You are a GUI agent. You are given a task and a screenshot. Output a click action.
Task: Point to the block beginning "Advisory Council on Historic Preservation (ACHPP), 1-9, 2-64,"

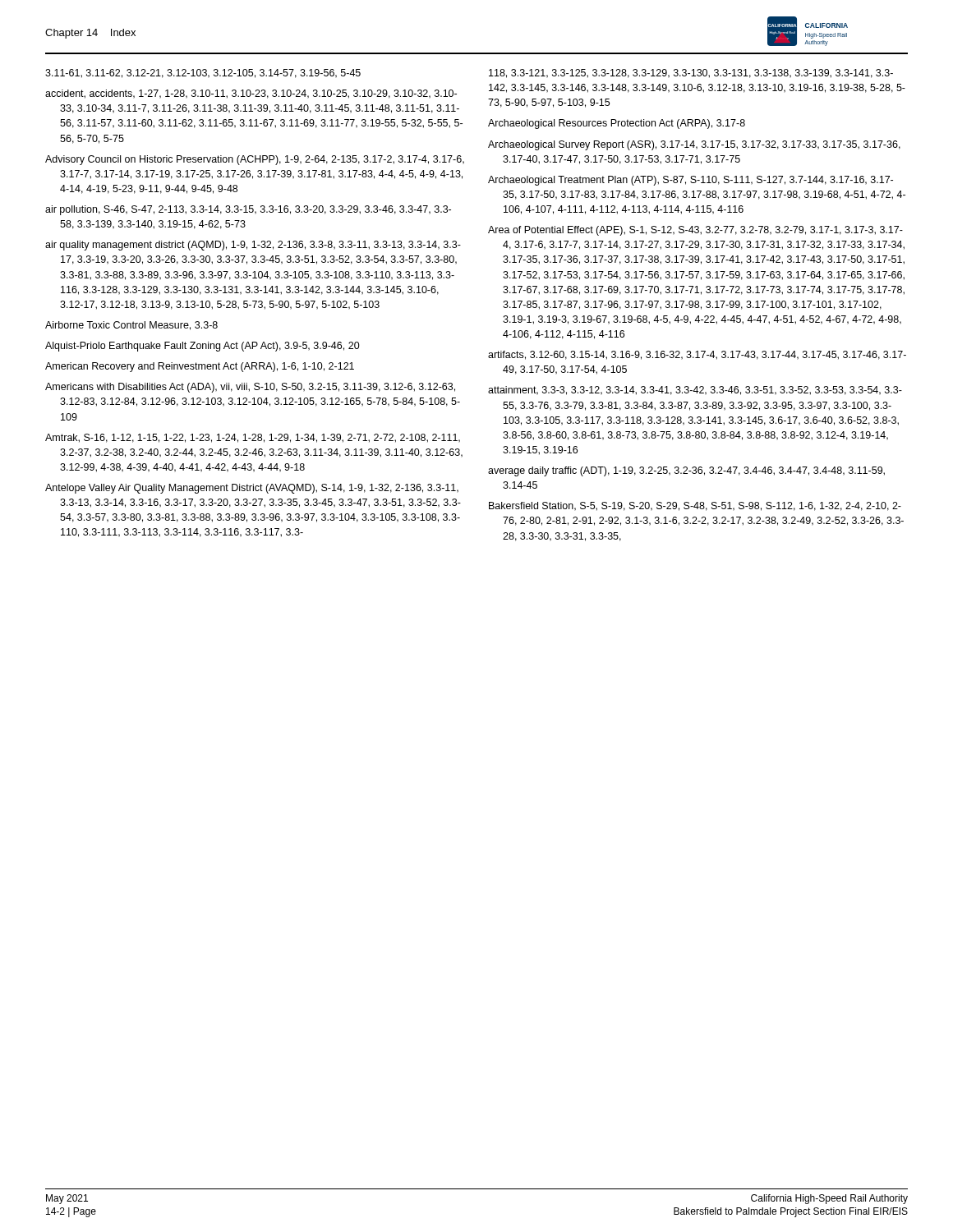coord(255,174)
